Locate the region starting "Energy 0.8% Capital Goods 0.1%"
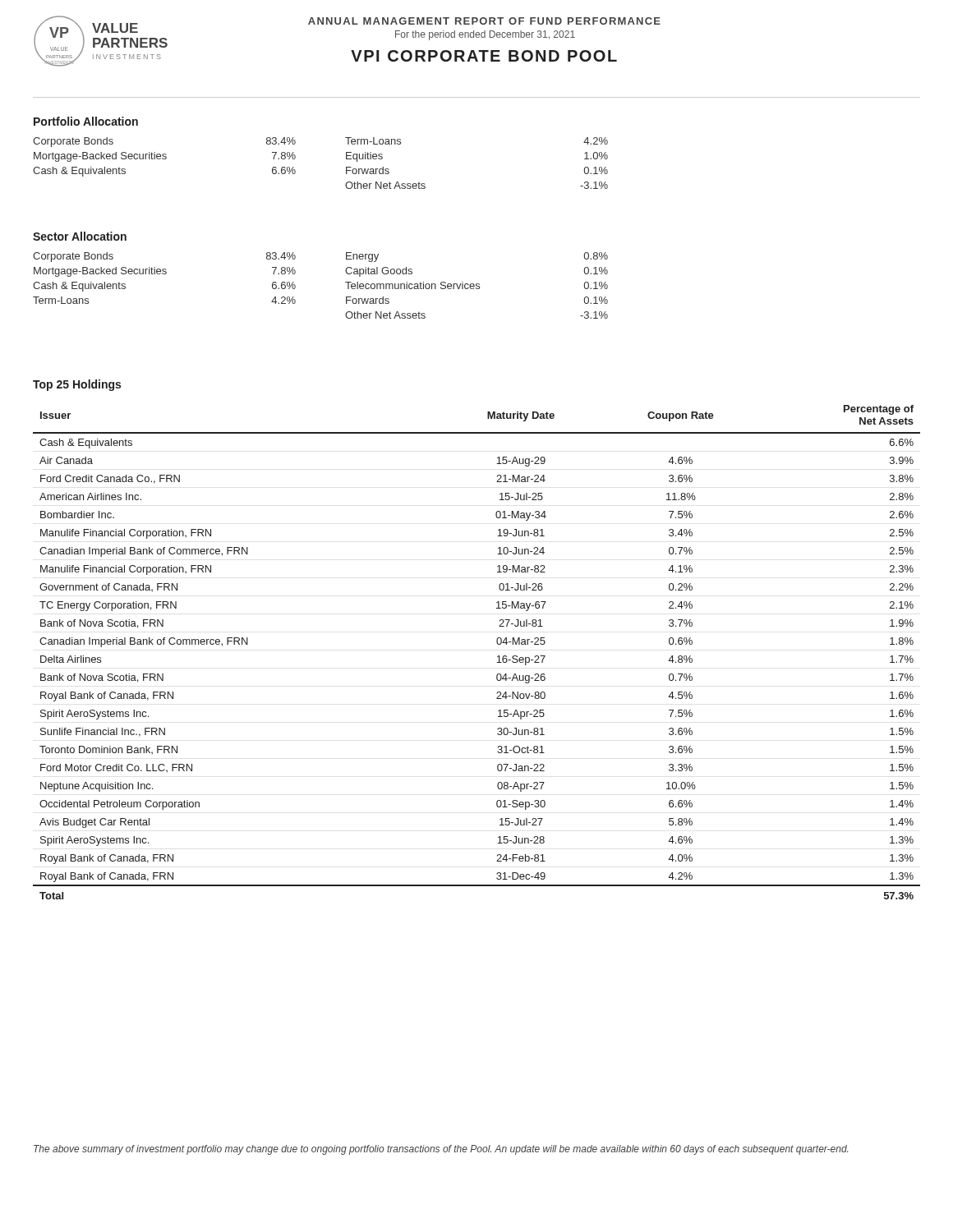The width and height of the screenshot is (953, 1232). point(476,285)
